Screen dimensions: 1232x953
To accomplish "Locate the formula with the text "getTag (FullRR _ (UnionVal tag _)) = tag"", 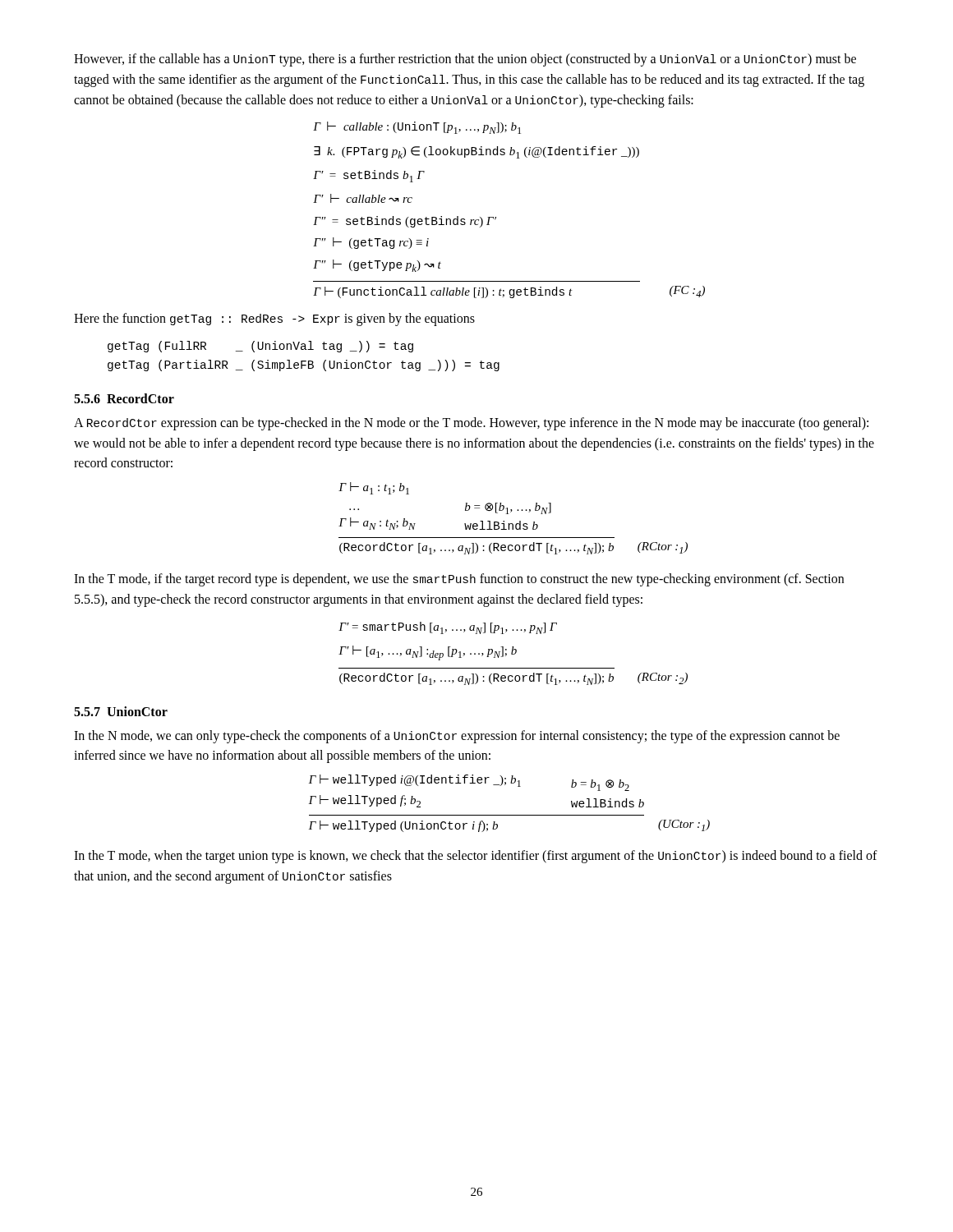I will click(x=493, y=356).
